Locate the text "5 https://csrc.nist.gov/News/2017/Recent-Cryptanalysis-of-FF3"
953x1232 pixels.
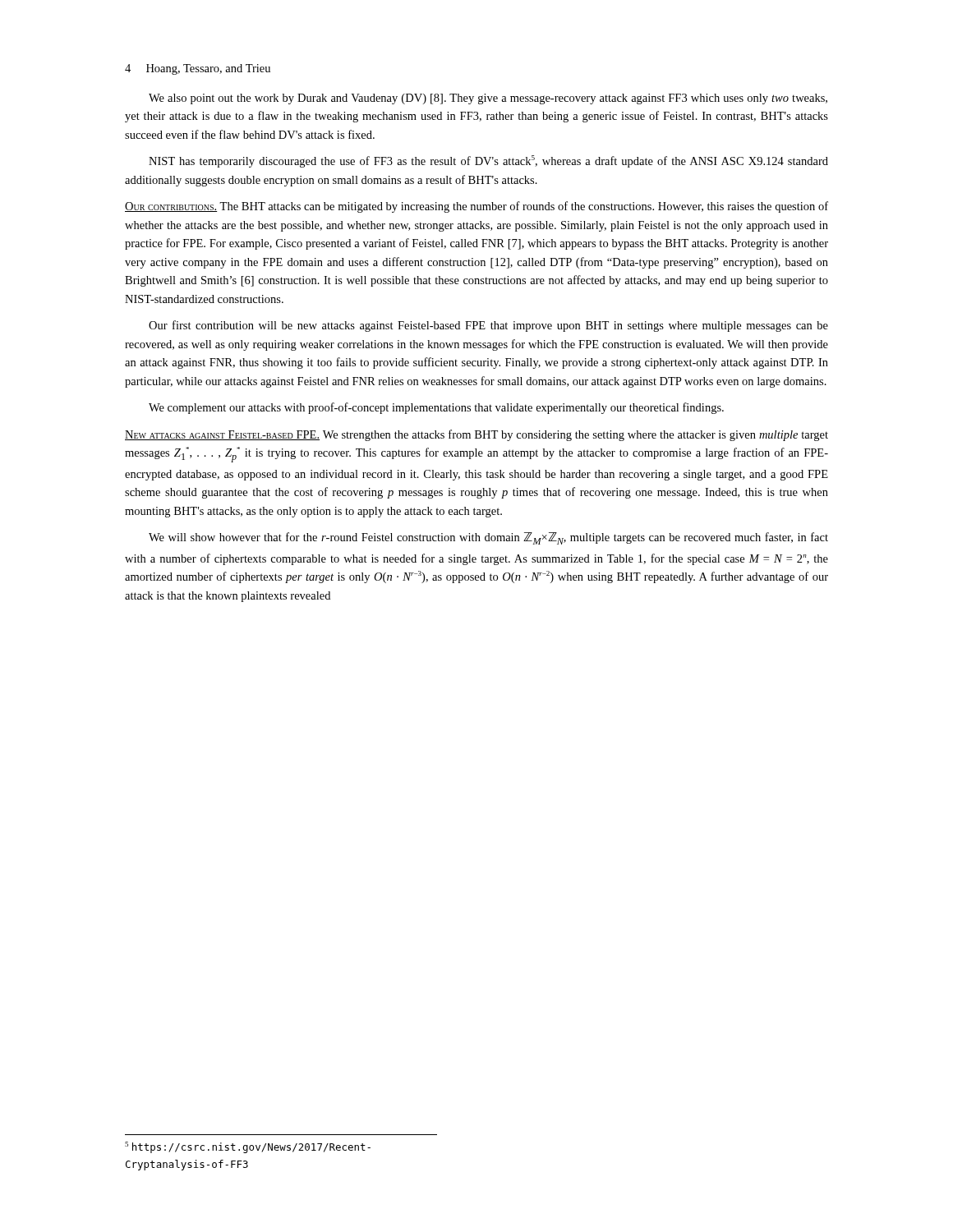coord(249,1155)
